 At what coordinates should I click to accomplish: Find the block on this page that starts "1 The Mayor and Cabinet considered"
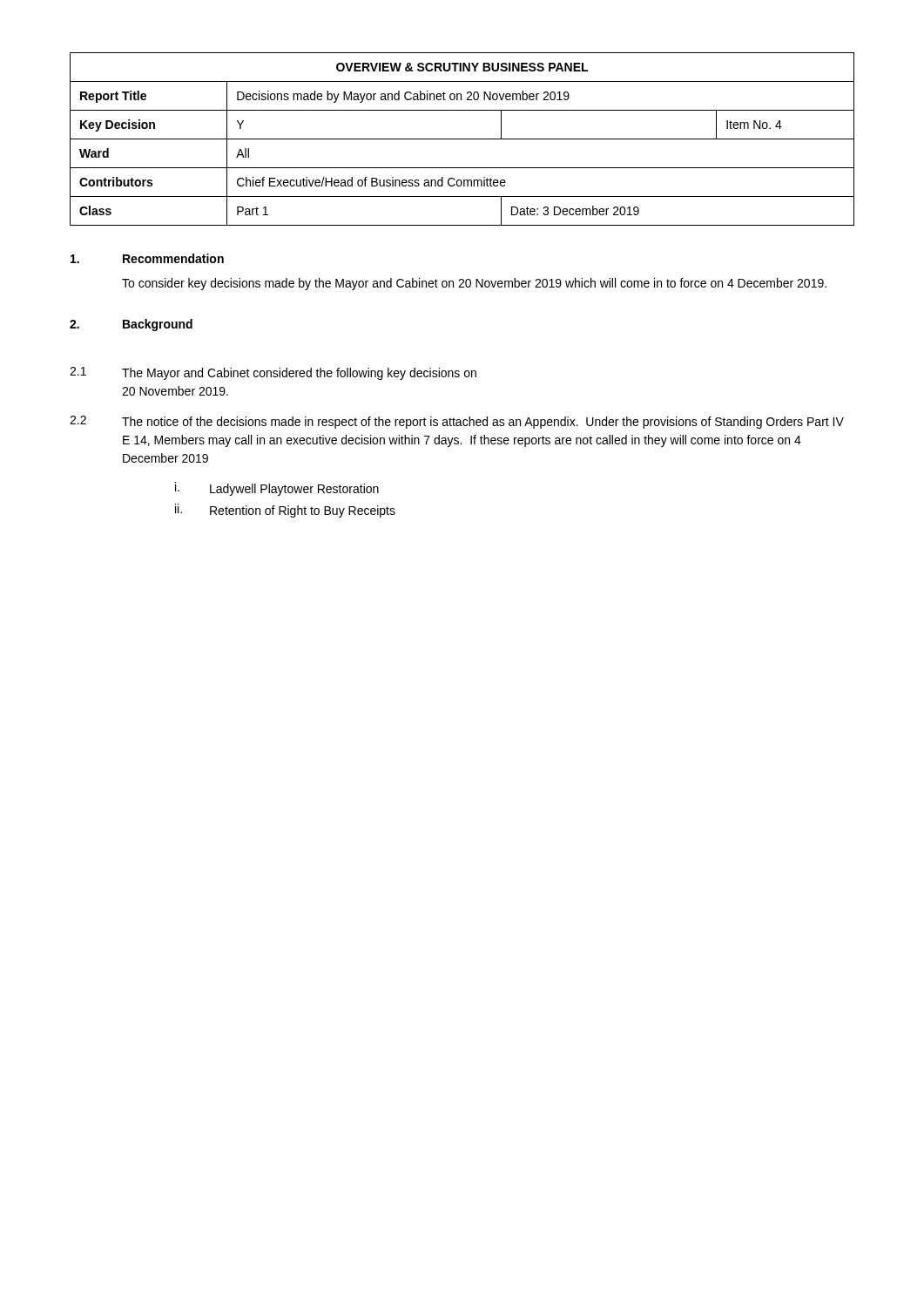(x=273, y=383)
